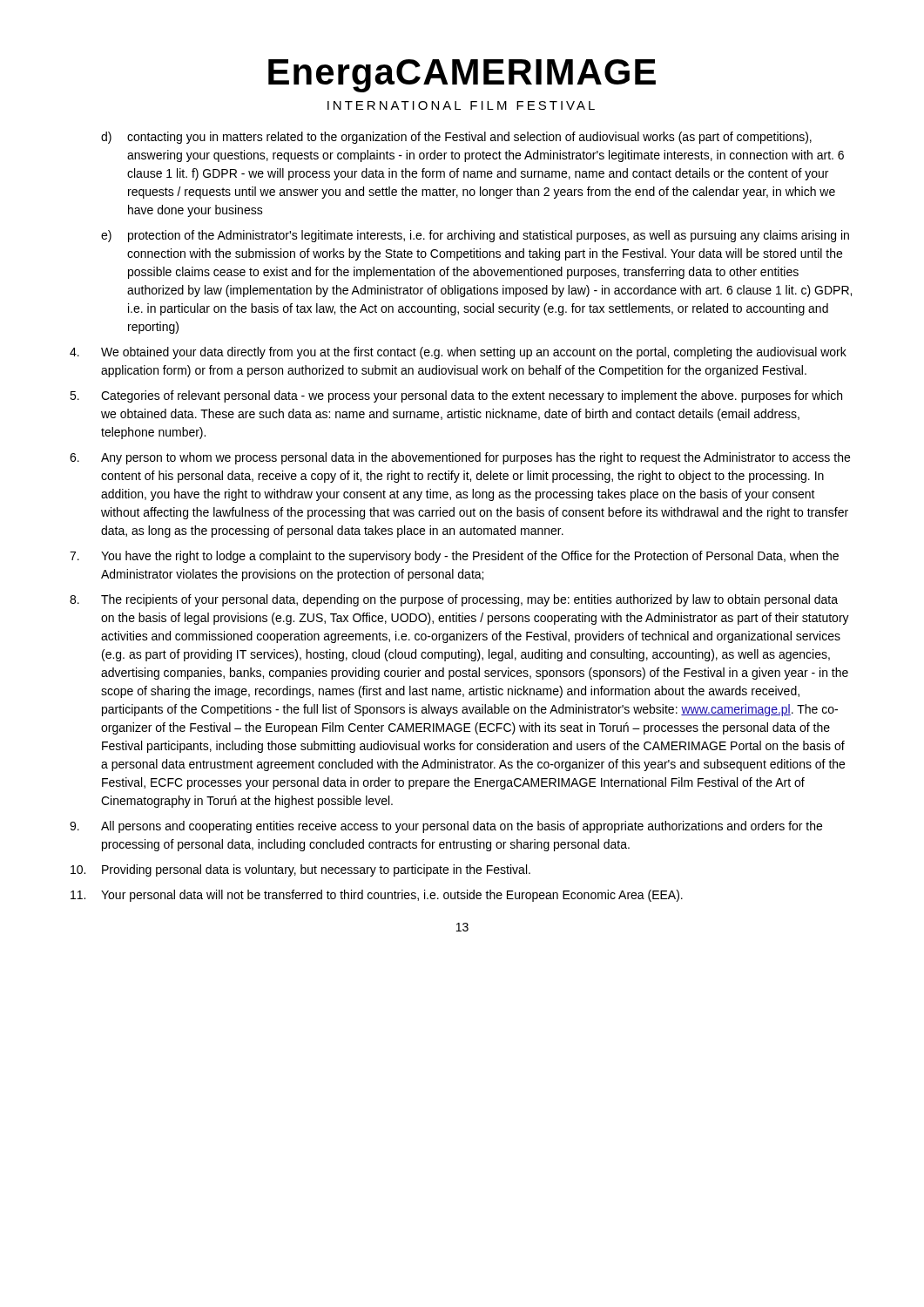Where is the passage that starts "e) protection of"?

(x=478, y=282)
